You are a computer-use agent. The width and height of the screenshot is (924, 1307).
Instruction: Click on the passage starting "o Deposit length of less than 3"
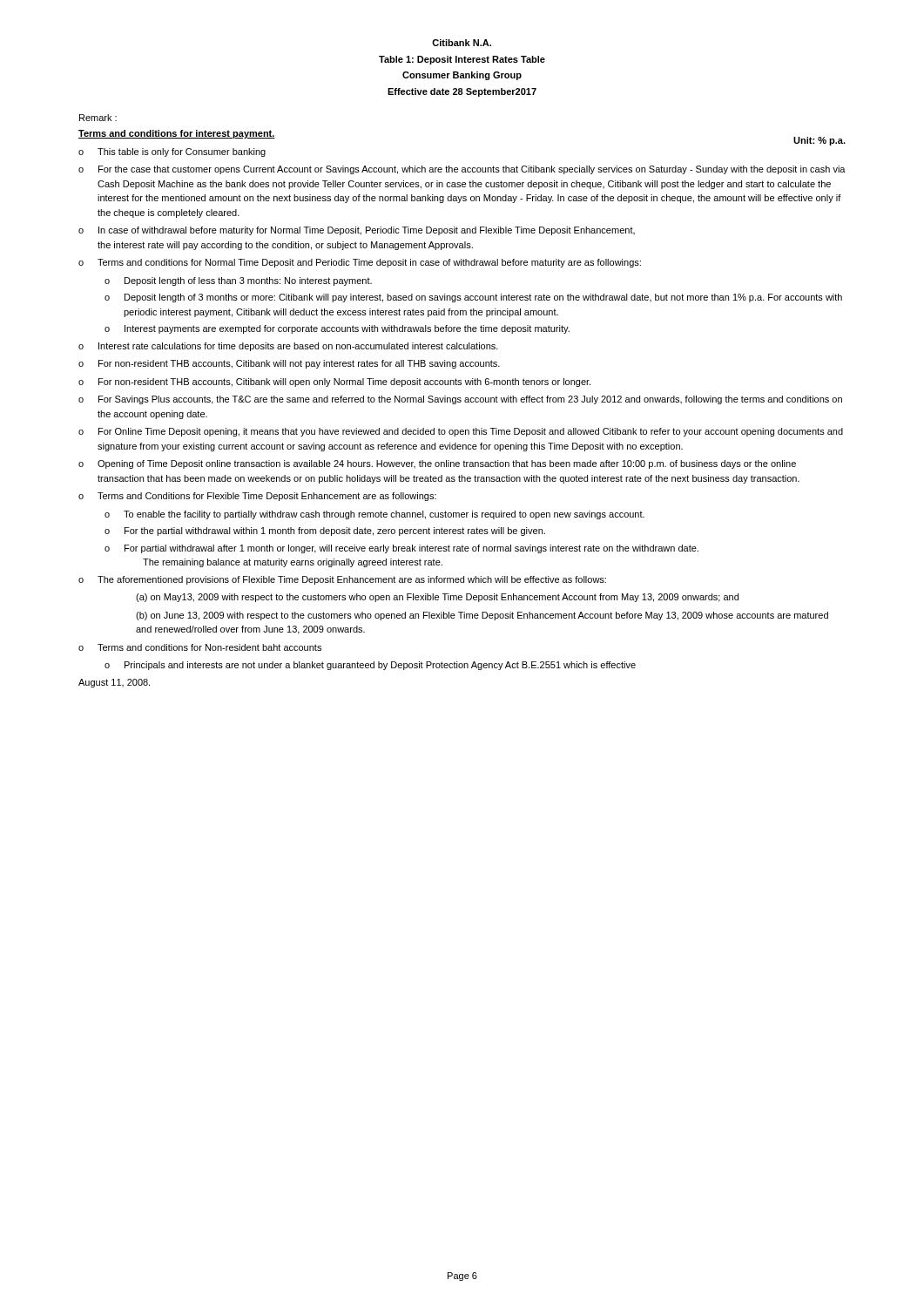pyautogui.click(x=238, y=281)
